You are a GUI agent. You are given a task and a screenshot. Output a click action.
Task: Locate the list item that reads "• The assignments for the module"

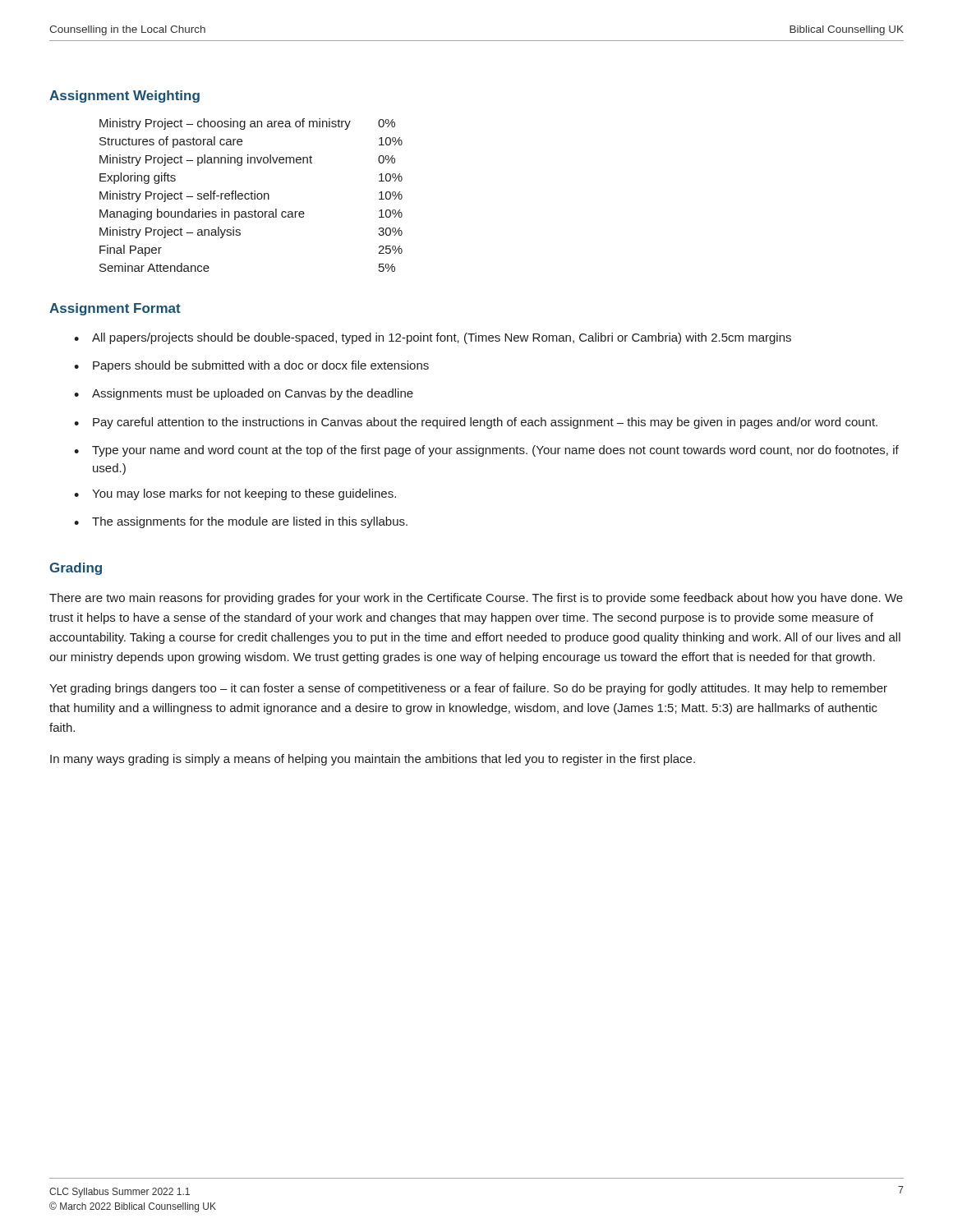[x=241, y=522]
